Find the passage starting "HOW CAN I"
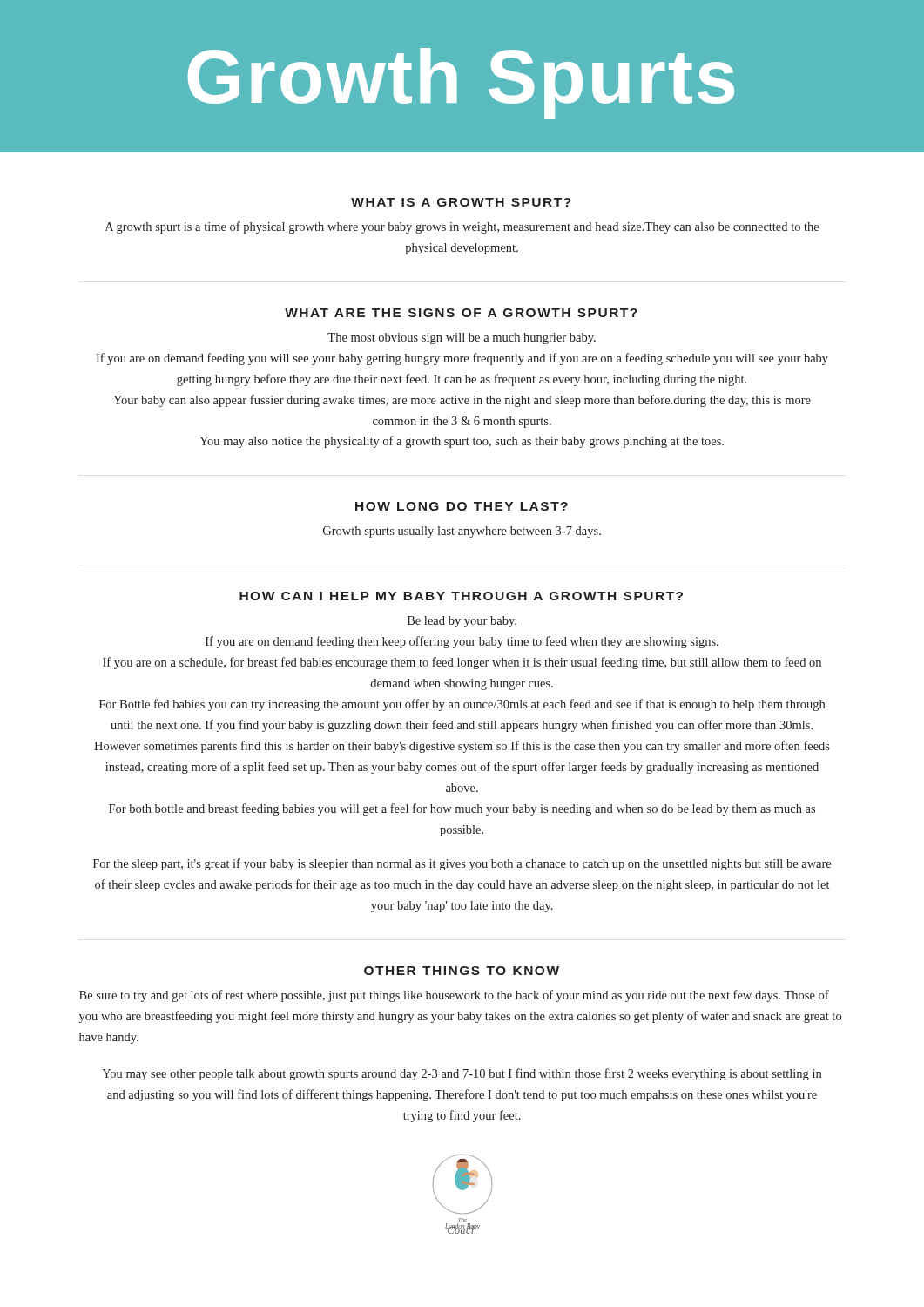The width and height of the screenshot is (924, 1307). point(462,596)
